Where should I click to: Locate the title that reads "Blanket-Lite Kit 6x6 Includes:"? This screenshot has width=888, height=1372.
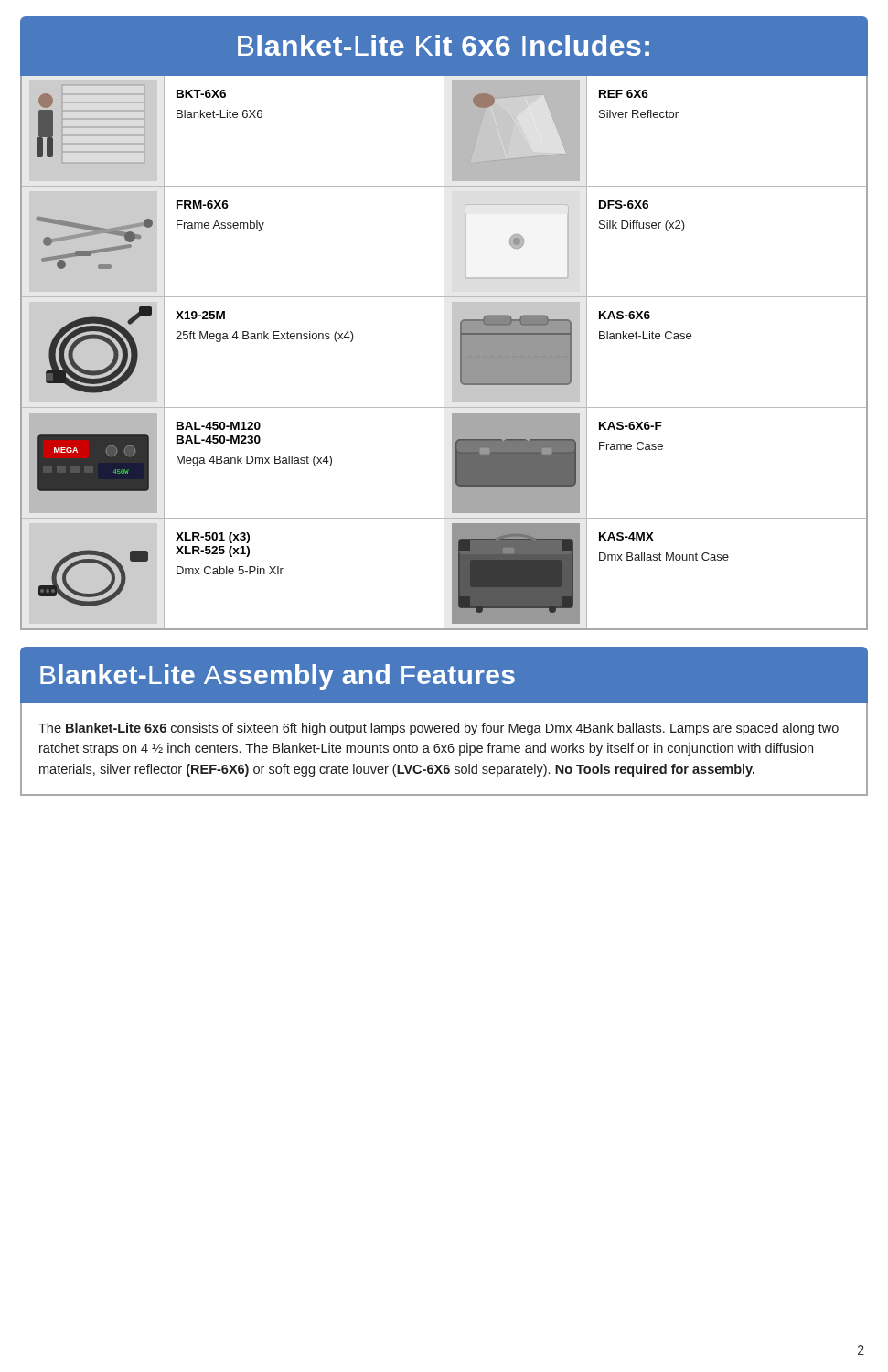tap(444, 46)
